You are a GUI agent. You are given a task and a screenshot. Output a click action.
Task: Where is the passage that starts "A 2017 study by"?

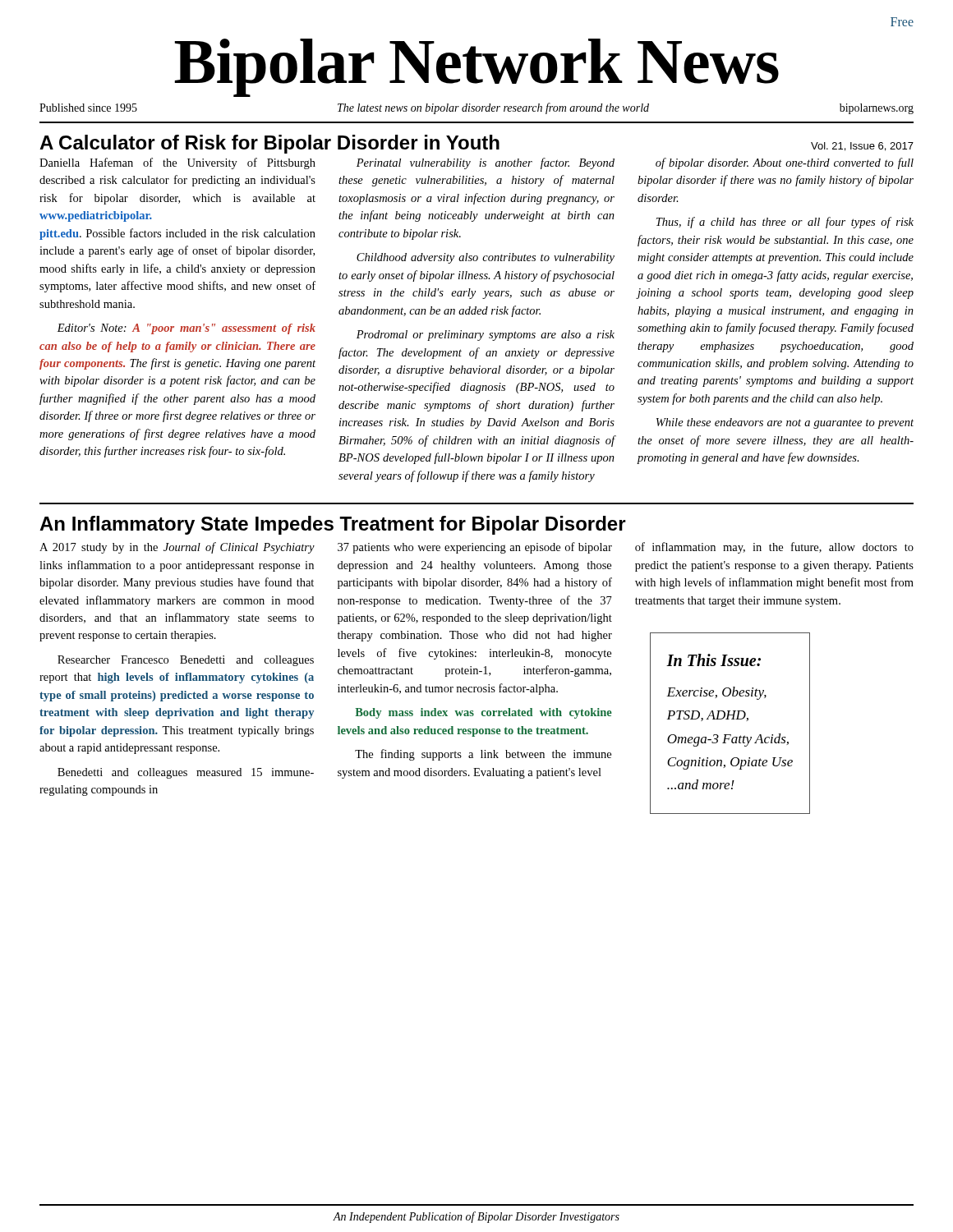pos(177,669)
